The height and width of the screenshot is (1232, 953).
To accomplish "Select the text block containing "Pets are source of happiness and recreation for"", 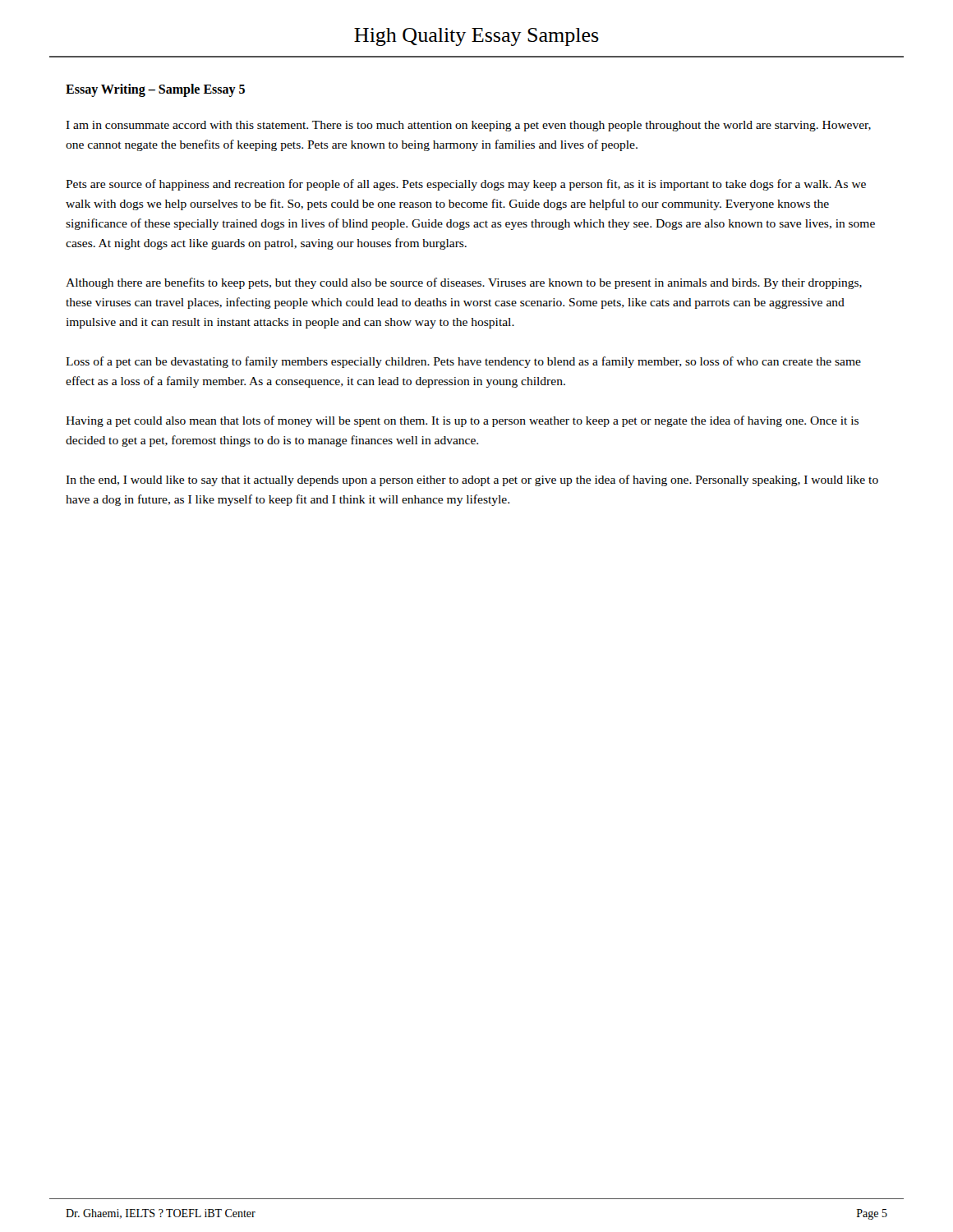I will click(x=470, y=213).
